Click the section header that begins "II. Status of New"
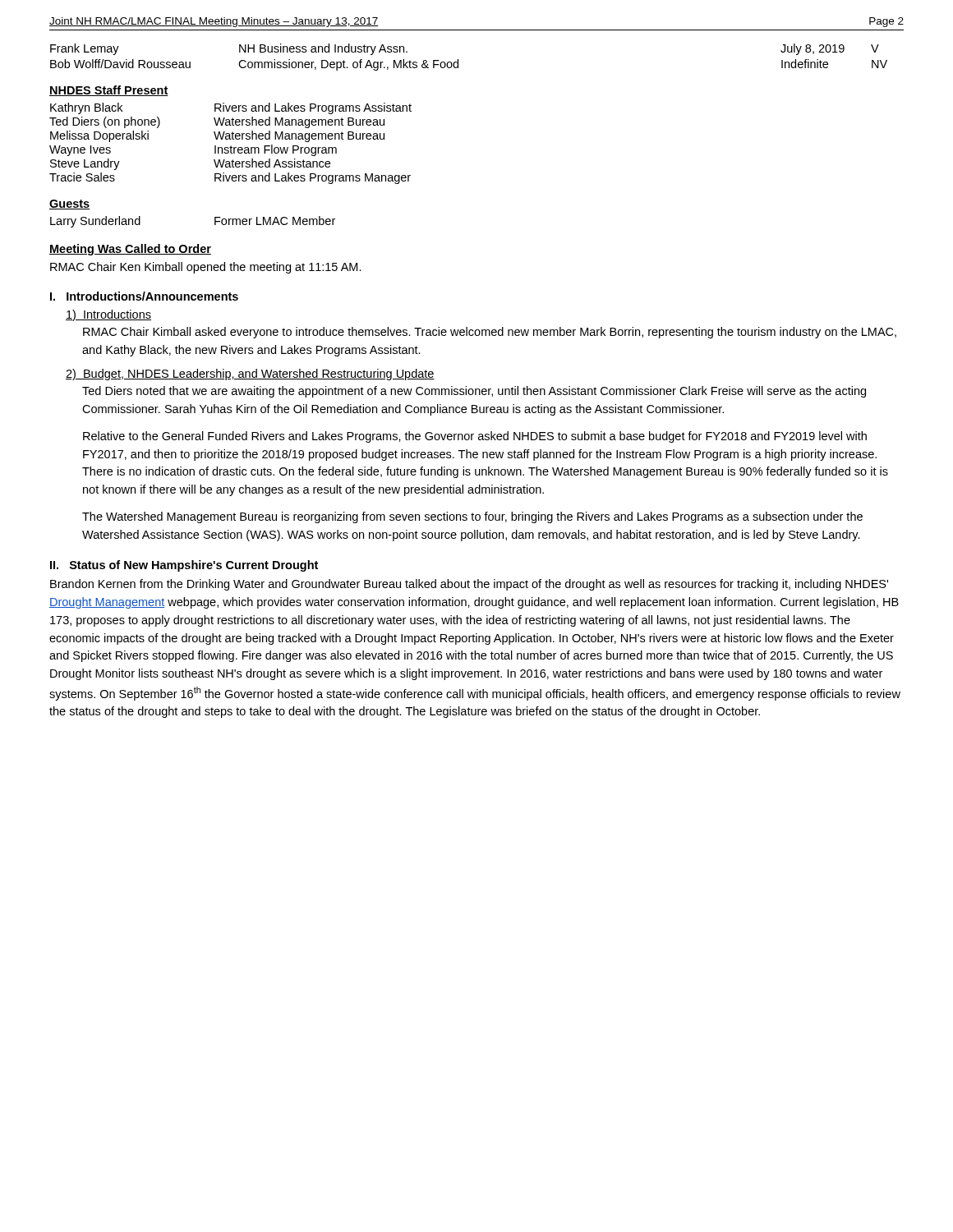The width and height of the screenshot is (953, 1232). click(184, 565)
